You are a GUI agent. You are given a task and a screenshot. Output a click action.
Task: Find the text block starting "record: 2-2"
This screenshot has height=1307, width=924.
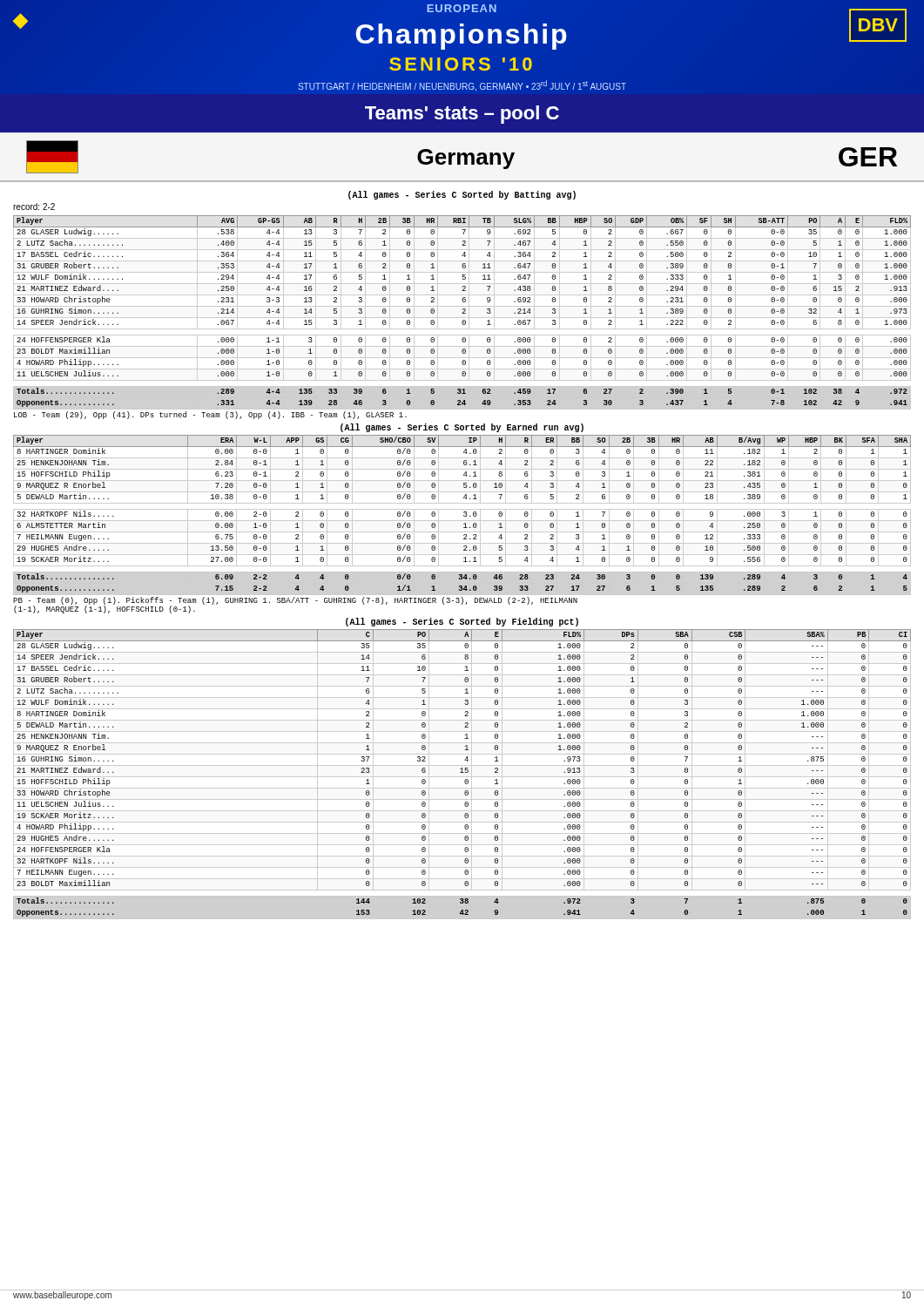tap(34, 207)
